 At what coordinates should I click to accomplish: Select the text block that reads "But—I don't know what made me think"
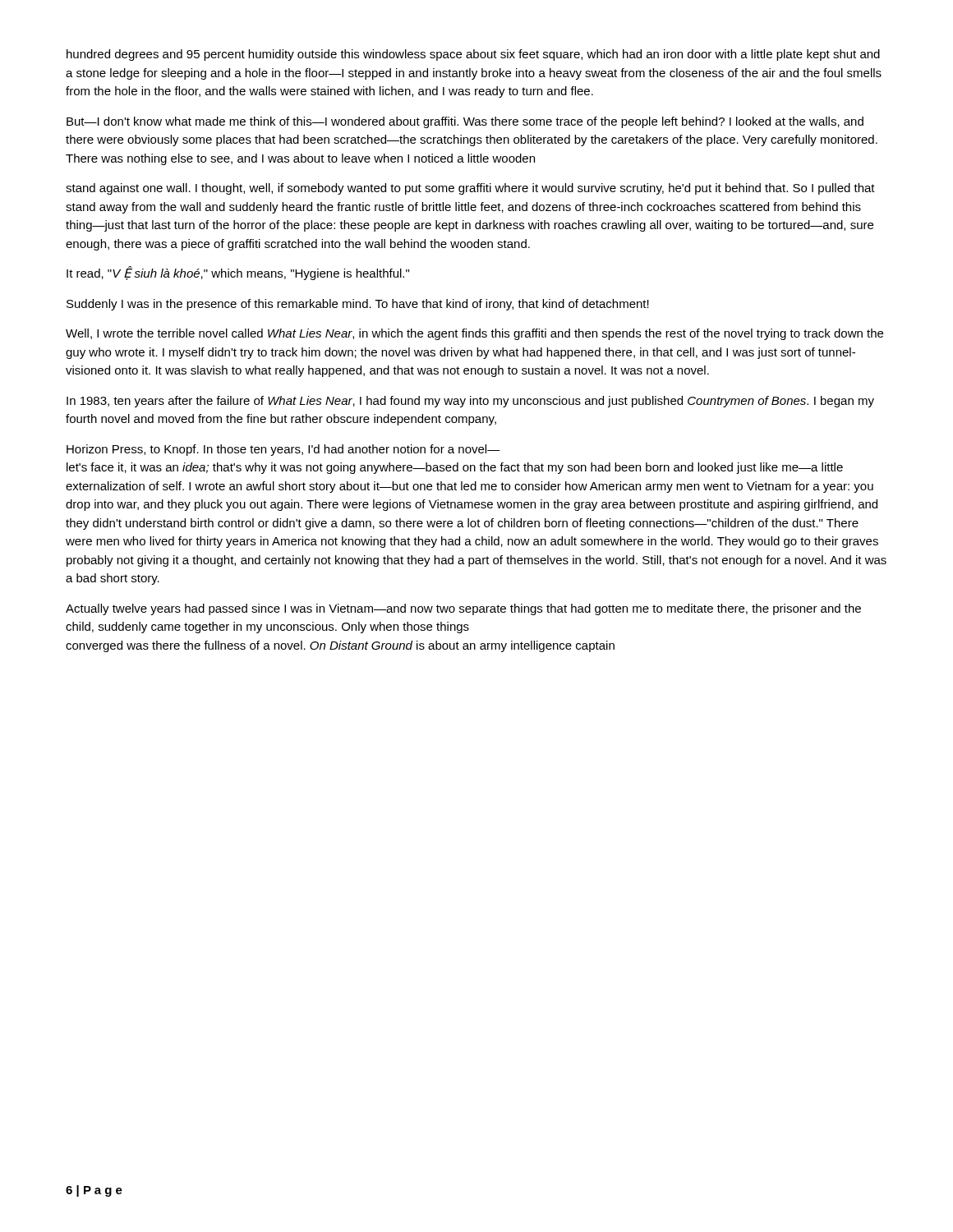pos(472,139)
